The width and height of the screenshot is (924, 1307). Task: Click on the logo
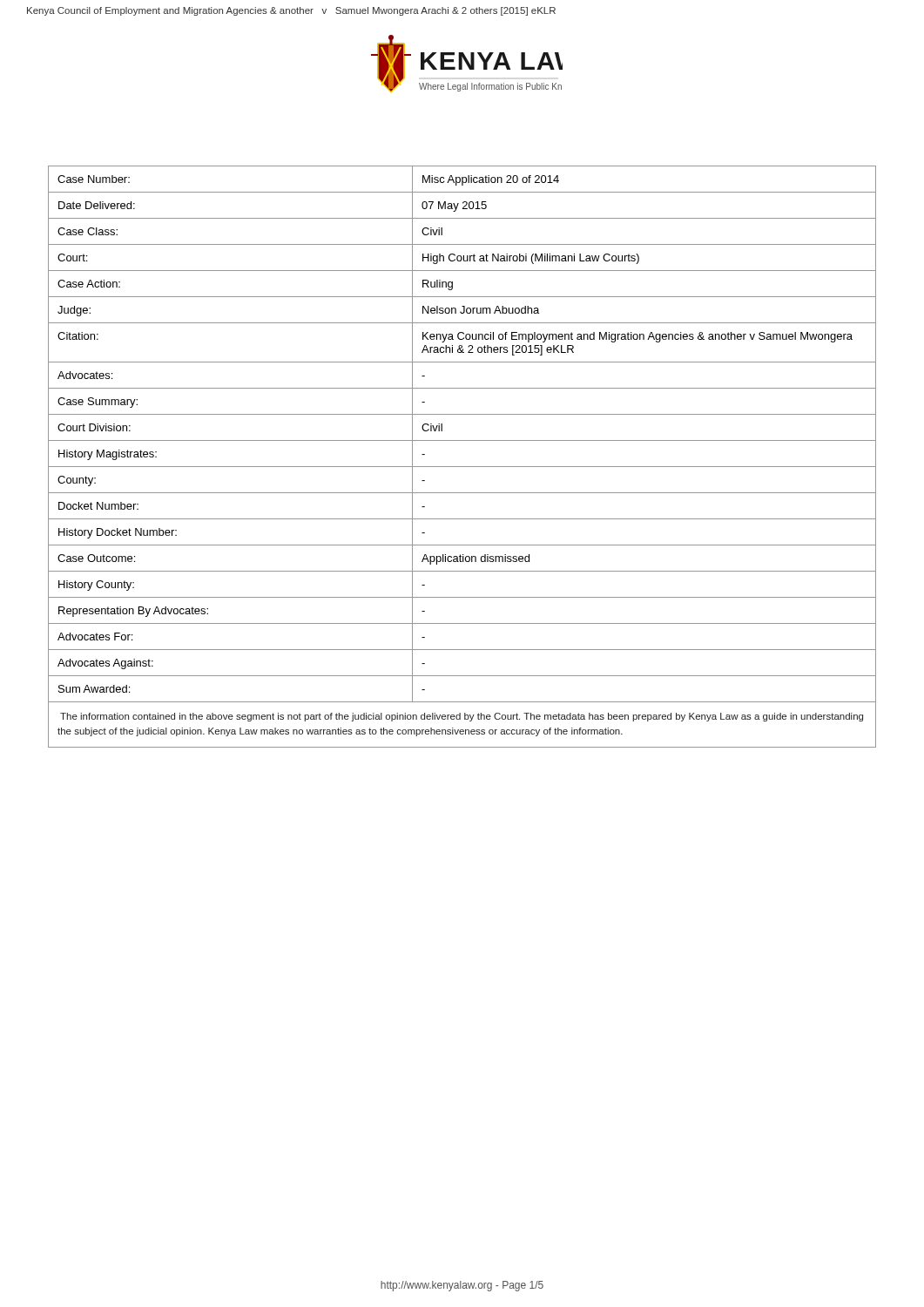[x=462, y=74]
